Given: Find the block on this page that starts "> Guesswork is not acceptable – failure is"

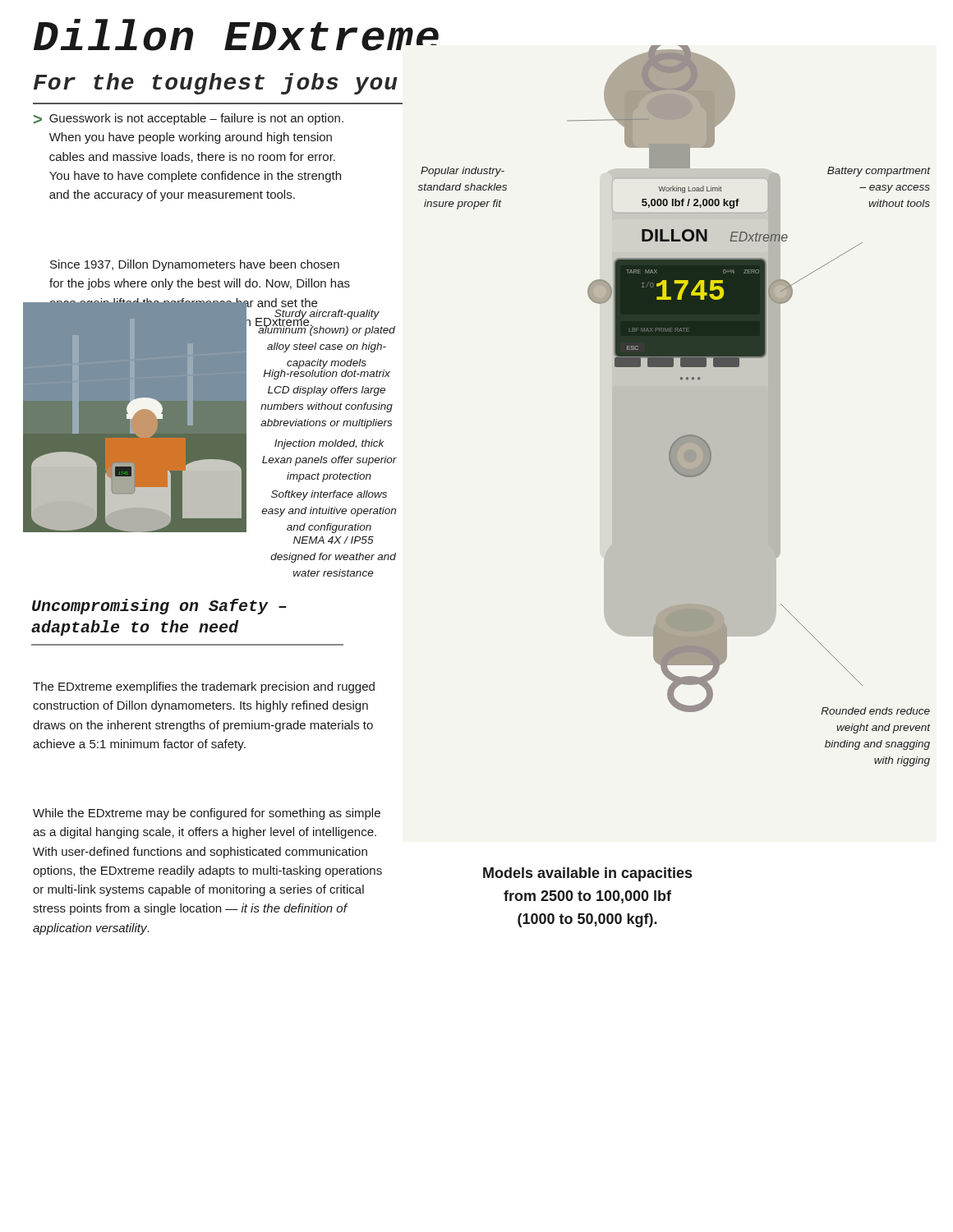Looking at the screenshot, I should point(193,156).
